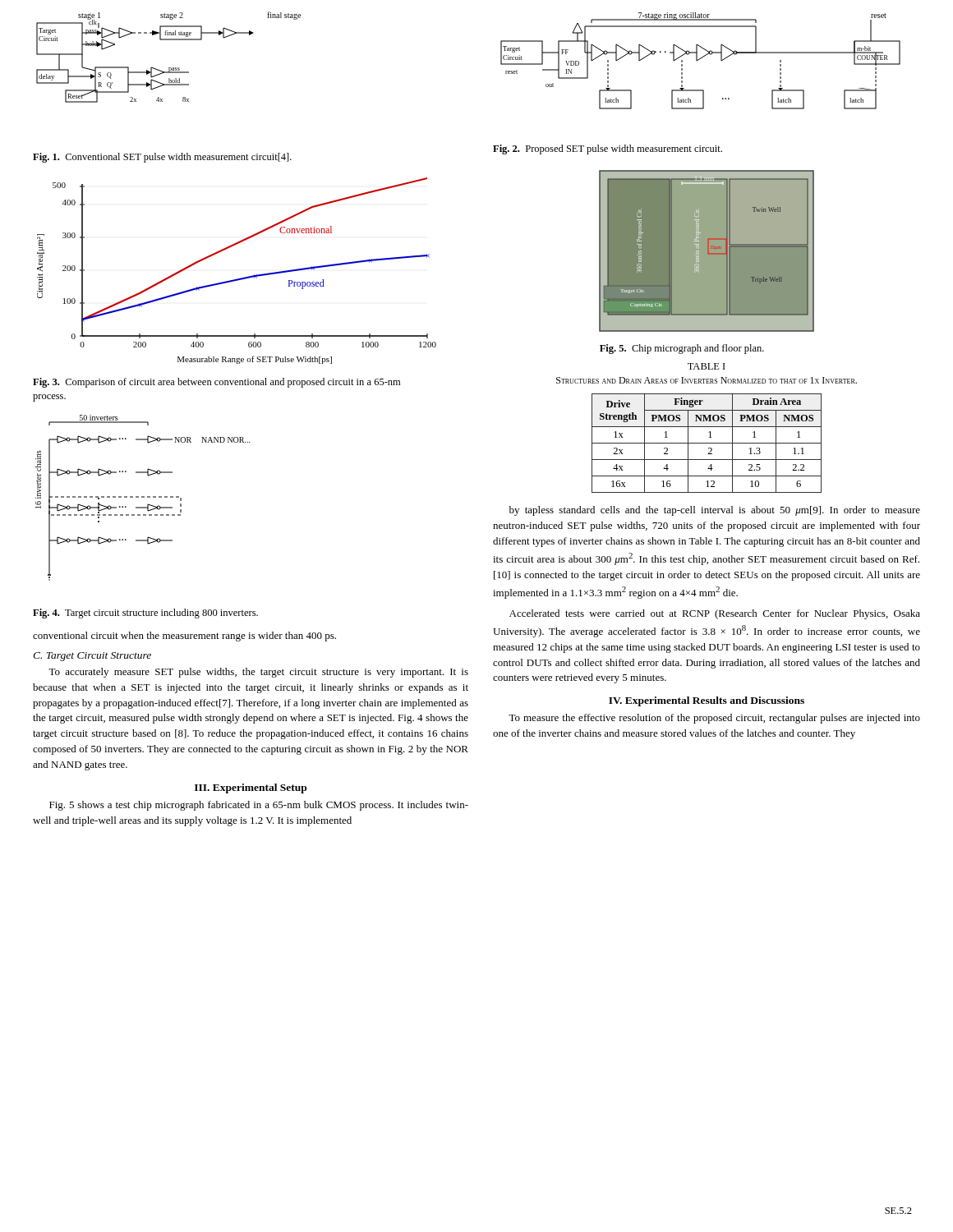Screen dimensions: 1232x953
Task: Locate the block of text that opens with "Structures and Drain Areas of Inverters"
Action: click(707, 380)
